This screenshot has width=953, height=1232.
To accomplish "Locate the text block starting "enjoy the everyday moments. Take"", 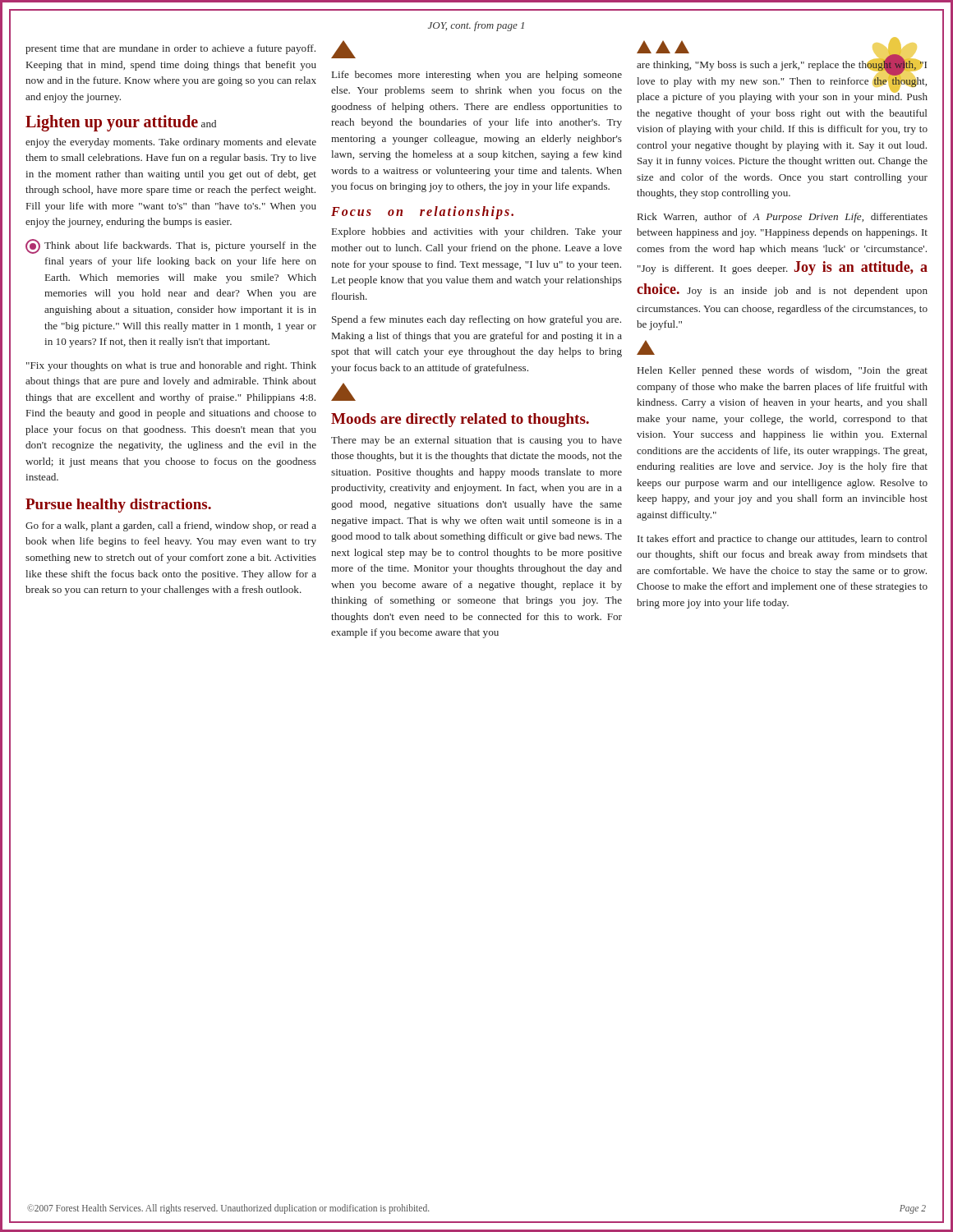I will coord(171,182).
